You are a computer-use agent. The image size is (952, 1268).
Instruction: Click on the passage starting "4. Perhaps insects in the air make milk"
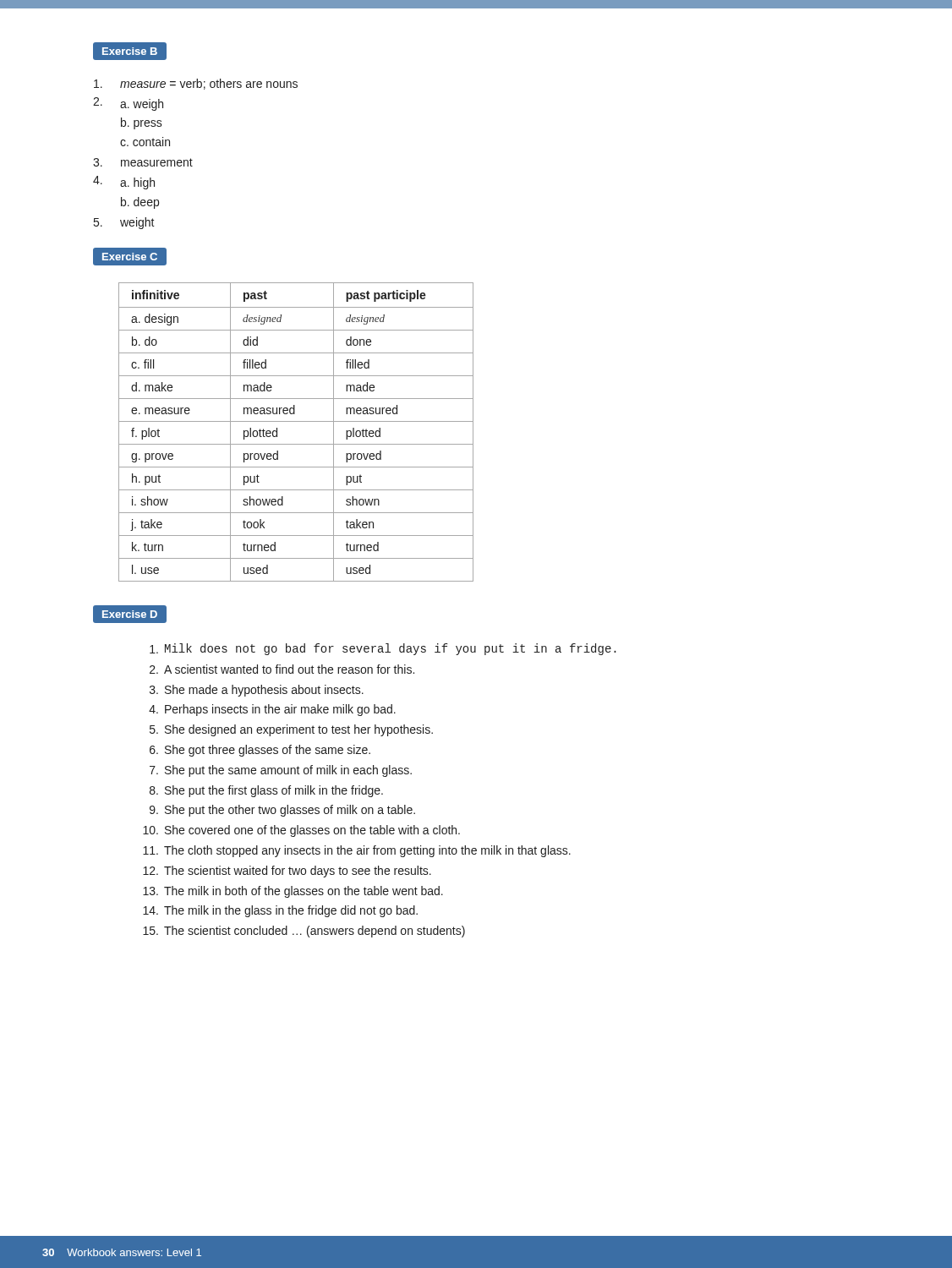coord(266,710)
